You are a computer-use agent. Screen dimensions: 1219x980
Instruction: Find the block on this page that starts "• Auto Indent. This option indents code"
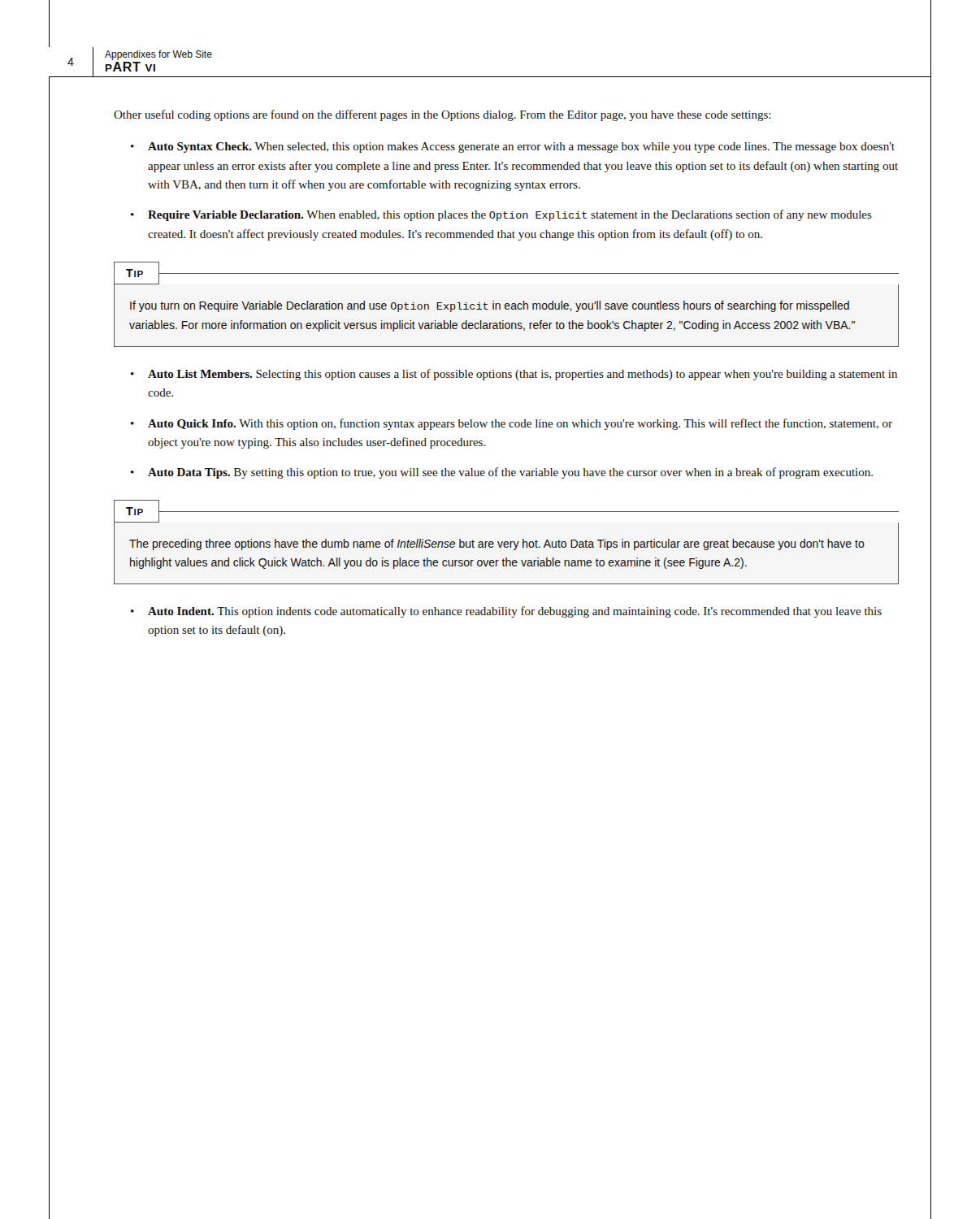(x=514, y=621)
